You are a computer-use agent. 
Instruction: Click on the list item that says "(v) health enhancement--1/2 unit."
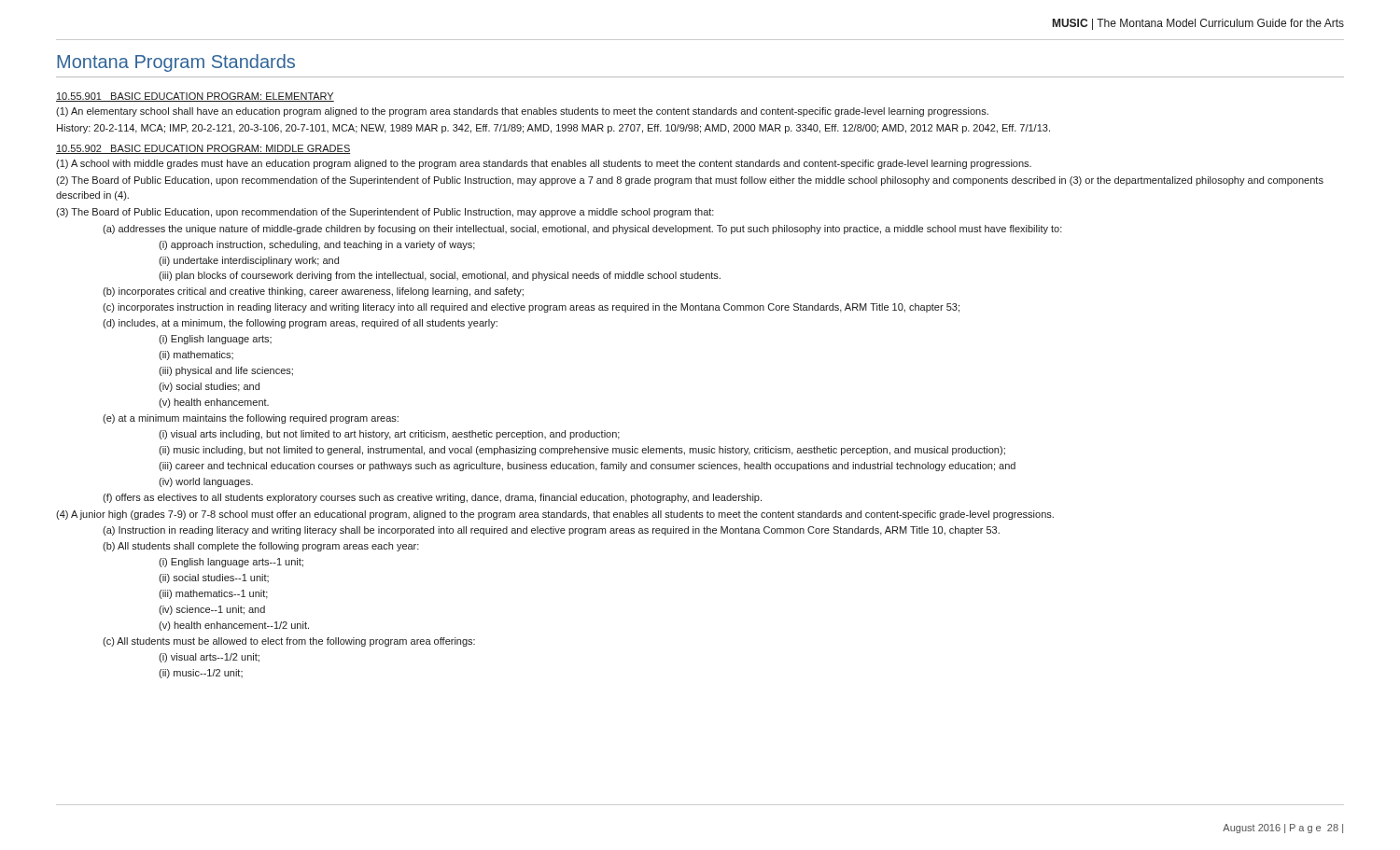coord(234,625)
